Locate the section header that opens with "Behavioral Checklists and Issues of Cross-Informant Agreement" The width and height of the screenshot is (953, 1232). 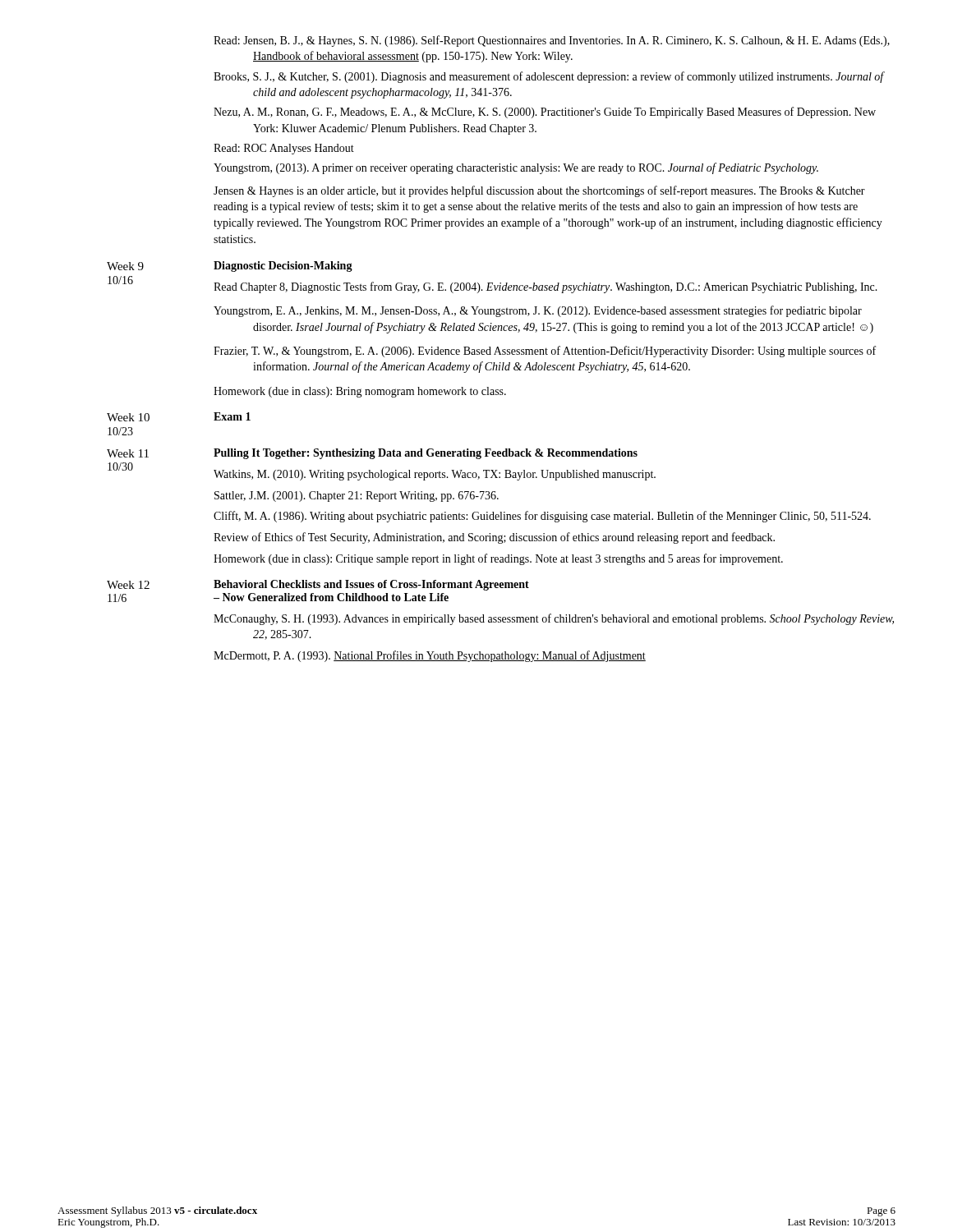tap(371, 591)
